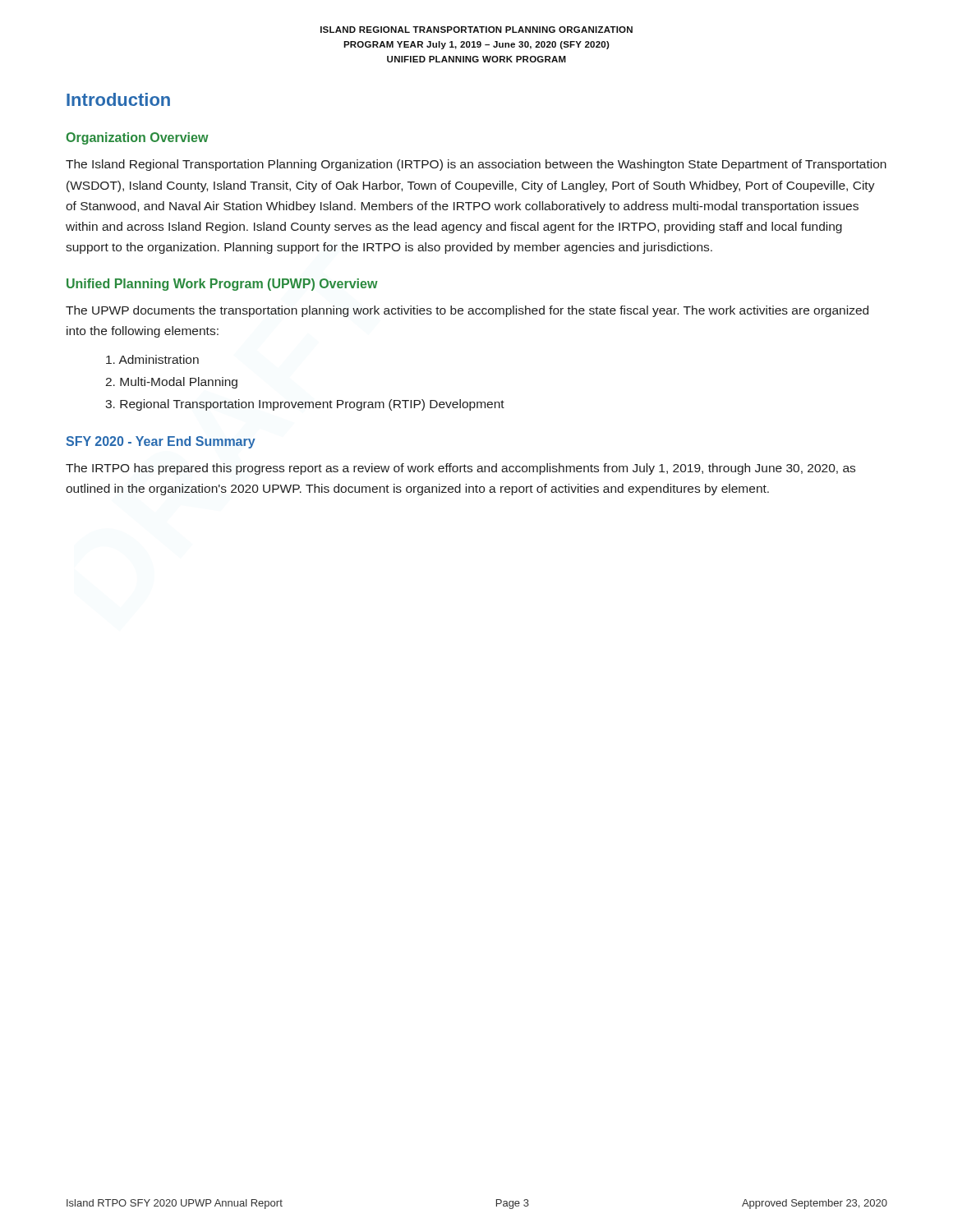Click on the list item that reads "2. Multi-Modal Planning"

point(172,382)
